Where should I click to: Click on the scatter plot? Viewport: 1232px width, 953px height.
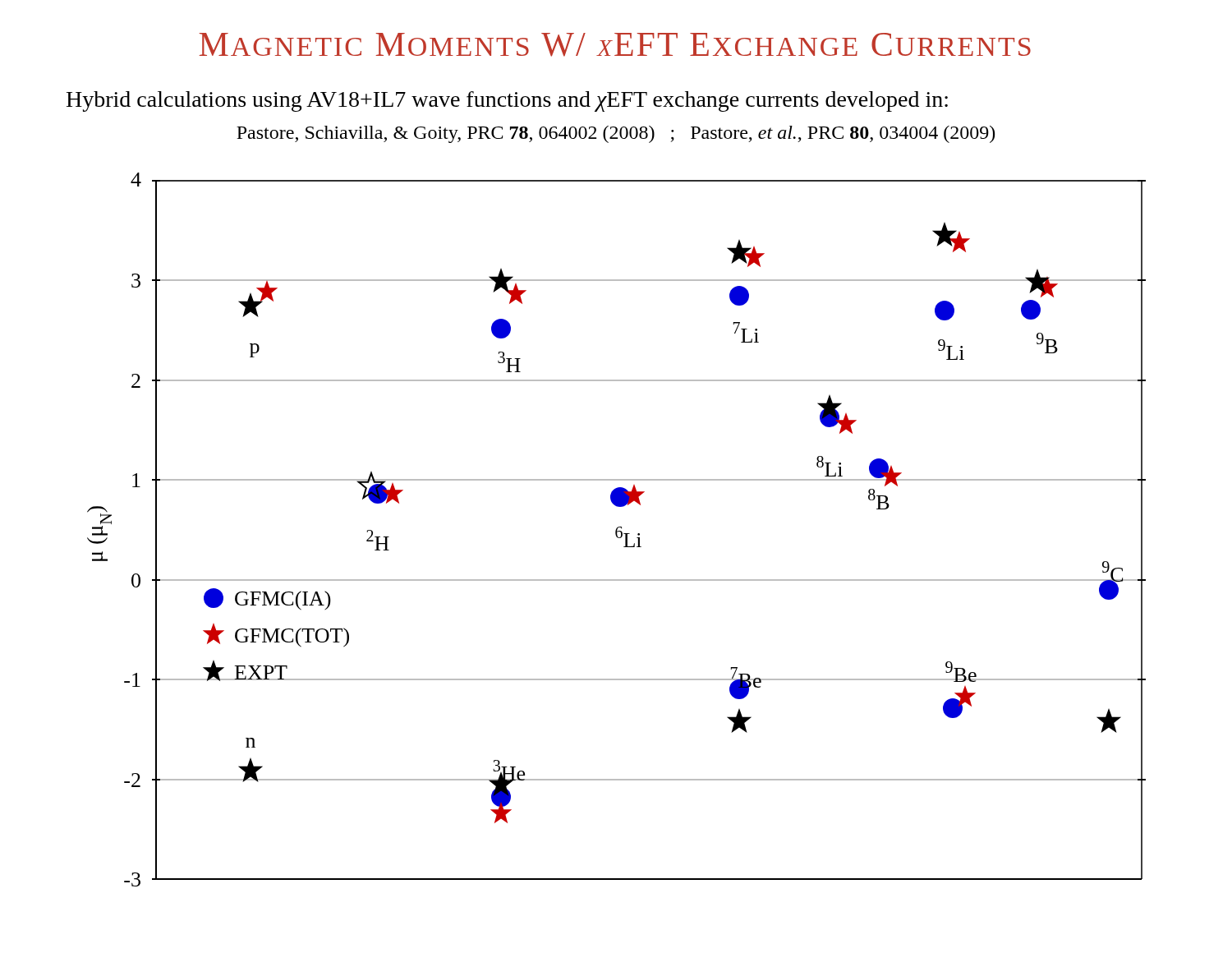[624, 542]
